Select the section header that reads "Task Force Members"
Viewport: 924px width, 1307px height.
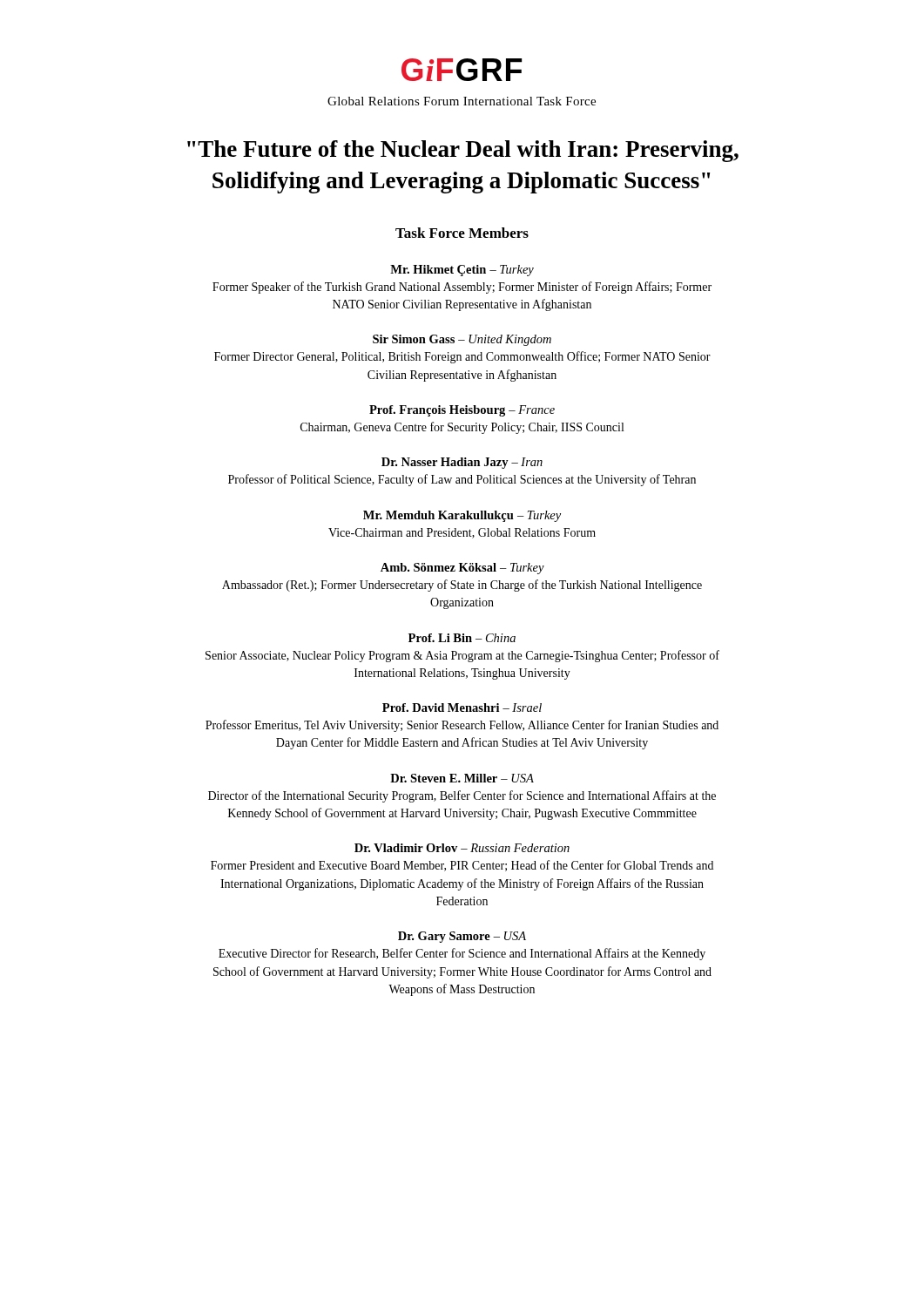(x=462, y=233)
